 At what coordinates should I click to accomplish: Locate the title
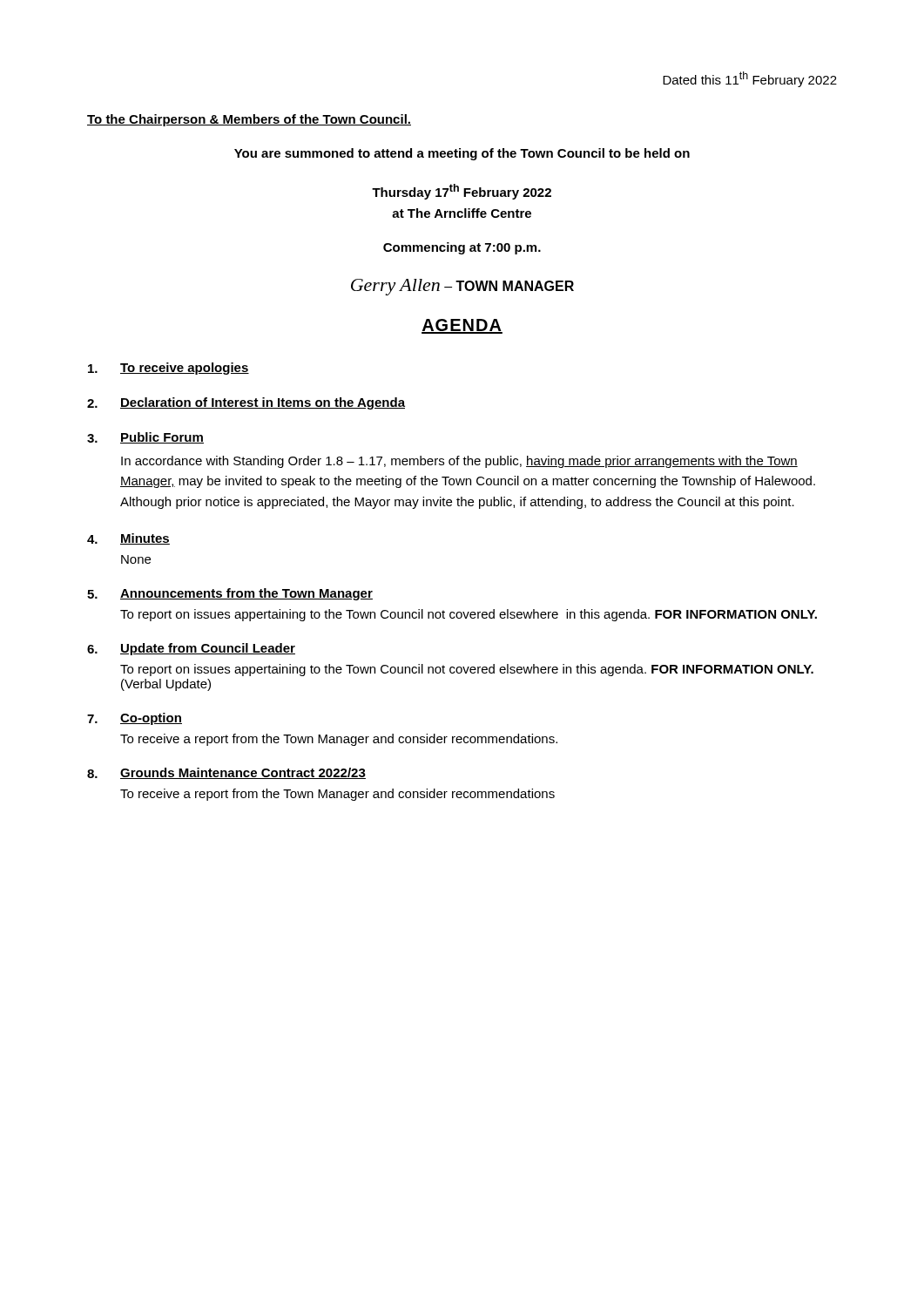pyautogui.click(x=462, y=325)
